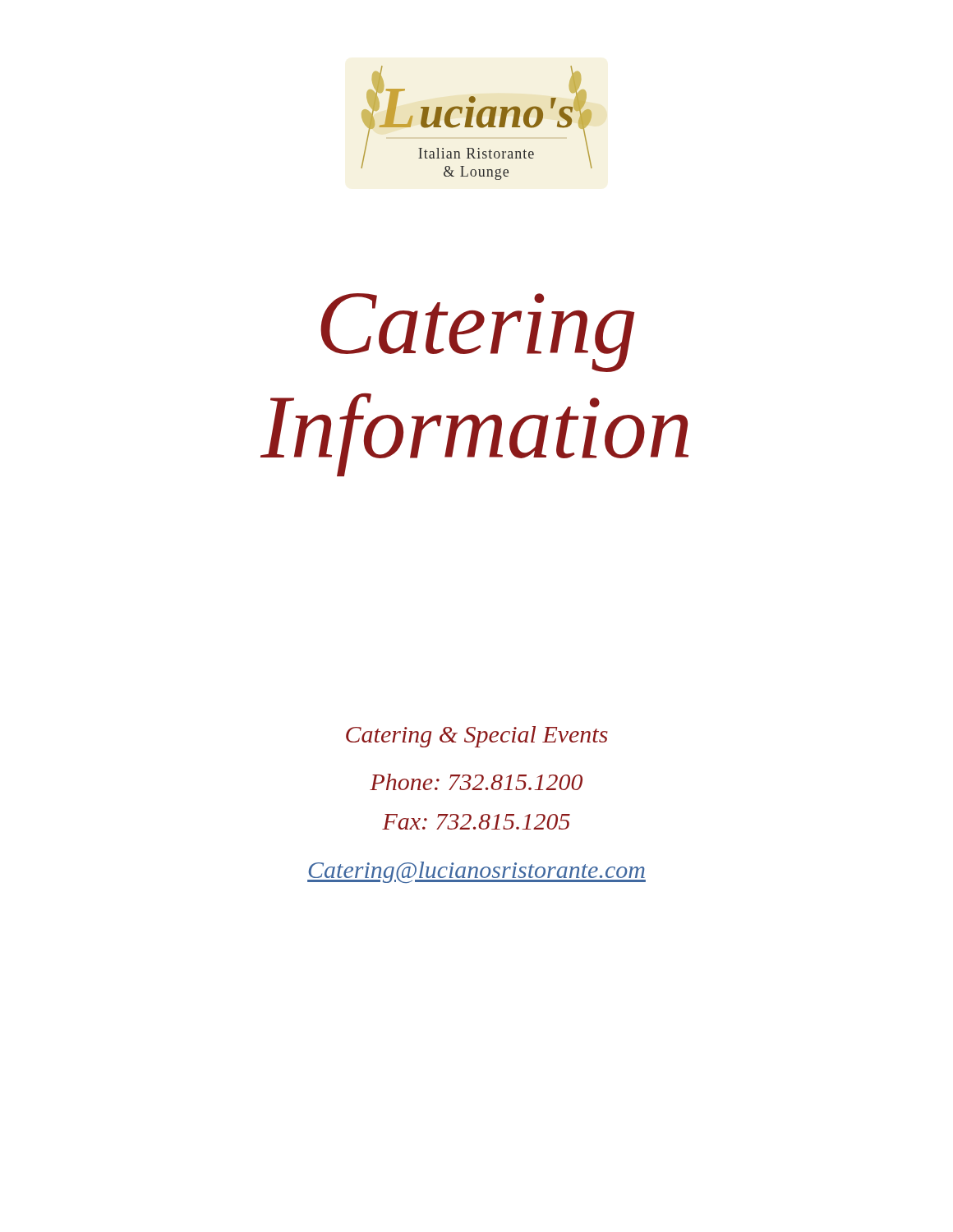Locate the logo

click(476, 131)
